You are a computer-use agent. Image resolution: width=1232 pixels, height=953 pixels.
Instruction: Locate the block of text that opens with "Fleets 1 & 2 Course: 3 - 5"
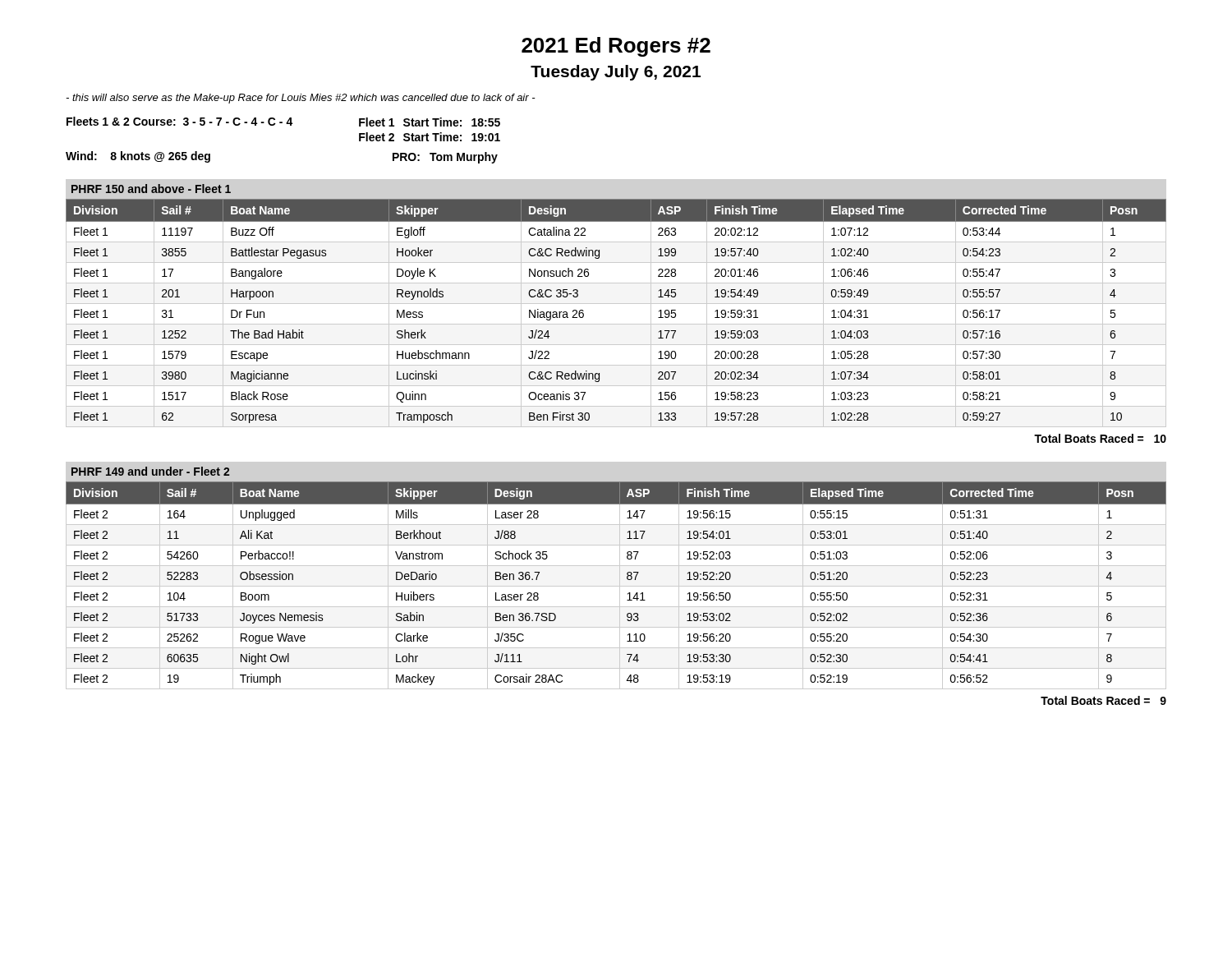179,122
